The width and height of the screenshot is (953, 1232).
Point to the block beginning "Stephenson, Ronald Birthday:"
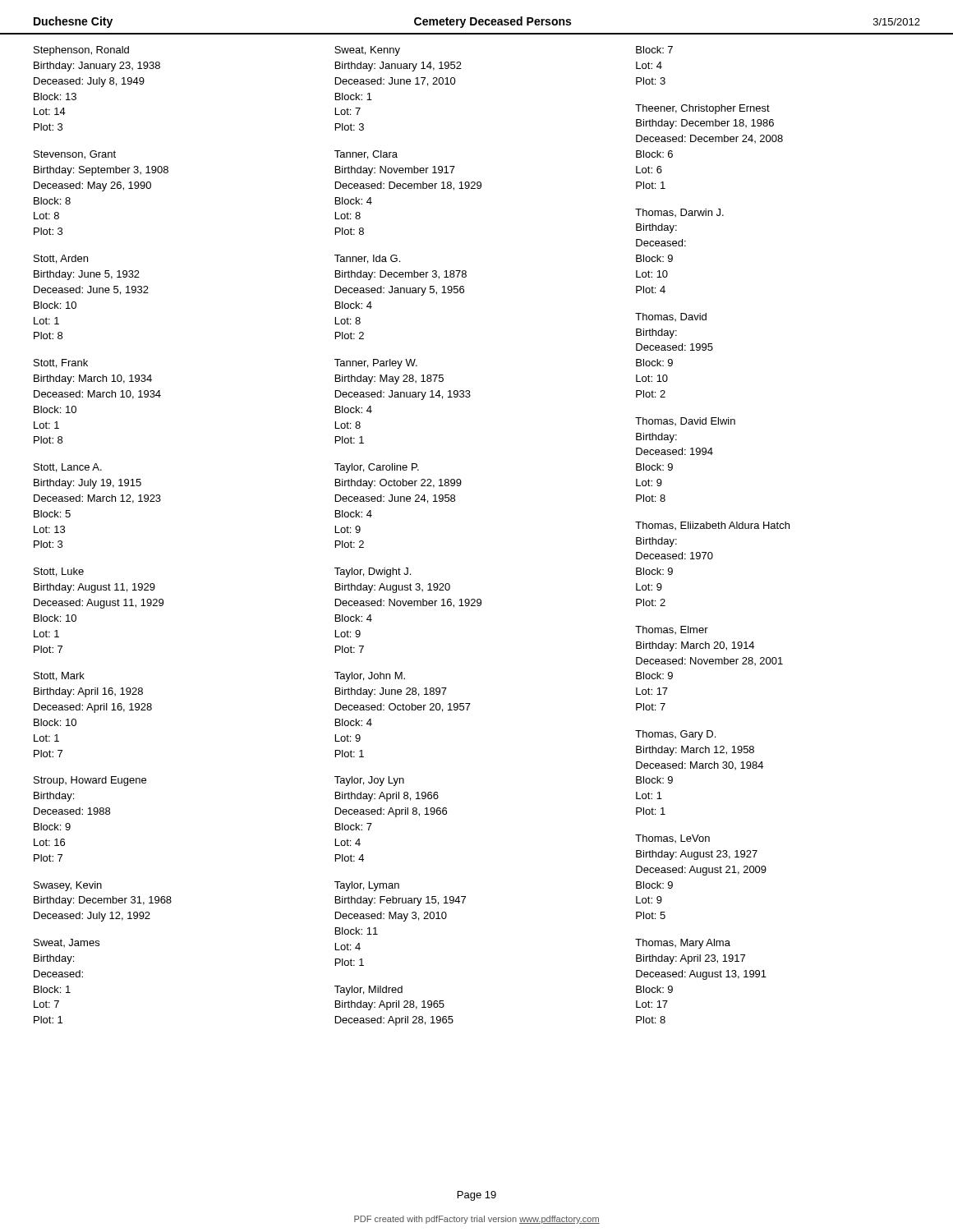[x=97, y=88]
